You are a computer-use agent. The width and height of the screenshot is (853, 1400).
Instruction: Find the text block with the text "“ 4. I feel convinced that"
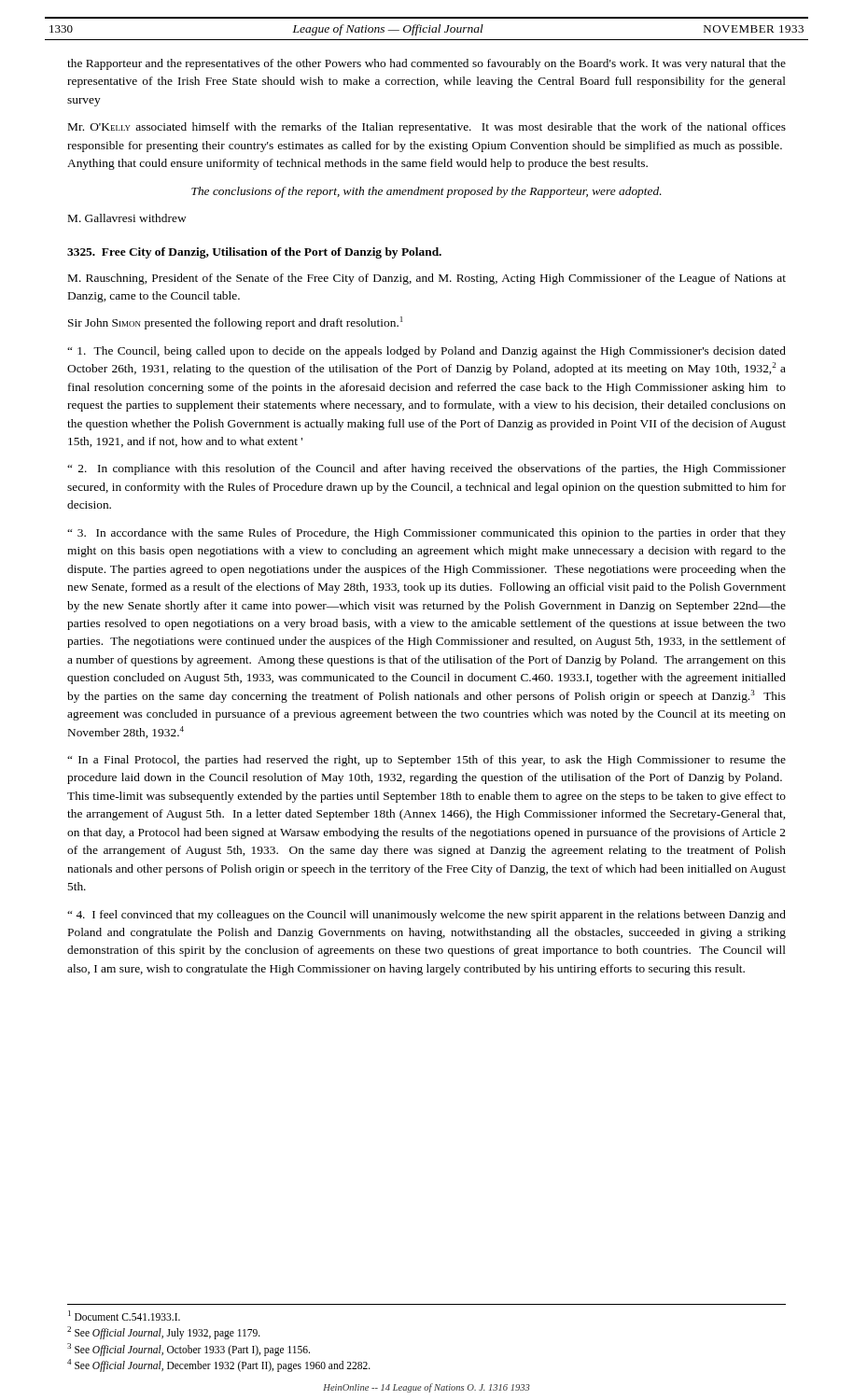point(426,941)
